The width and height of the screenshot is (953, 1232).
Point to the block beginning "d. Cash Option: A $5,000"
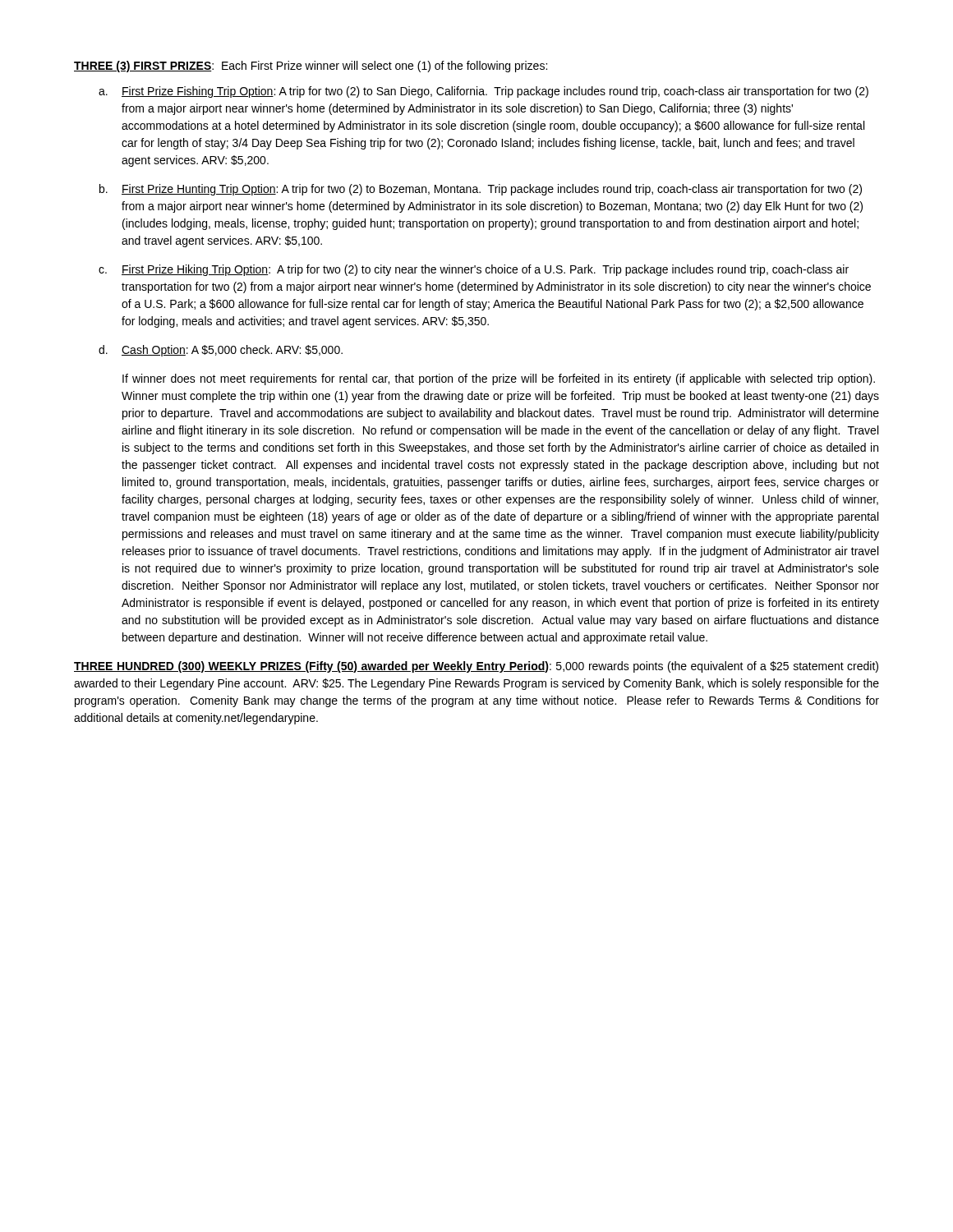221,351
